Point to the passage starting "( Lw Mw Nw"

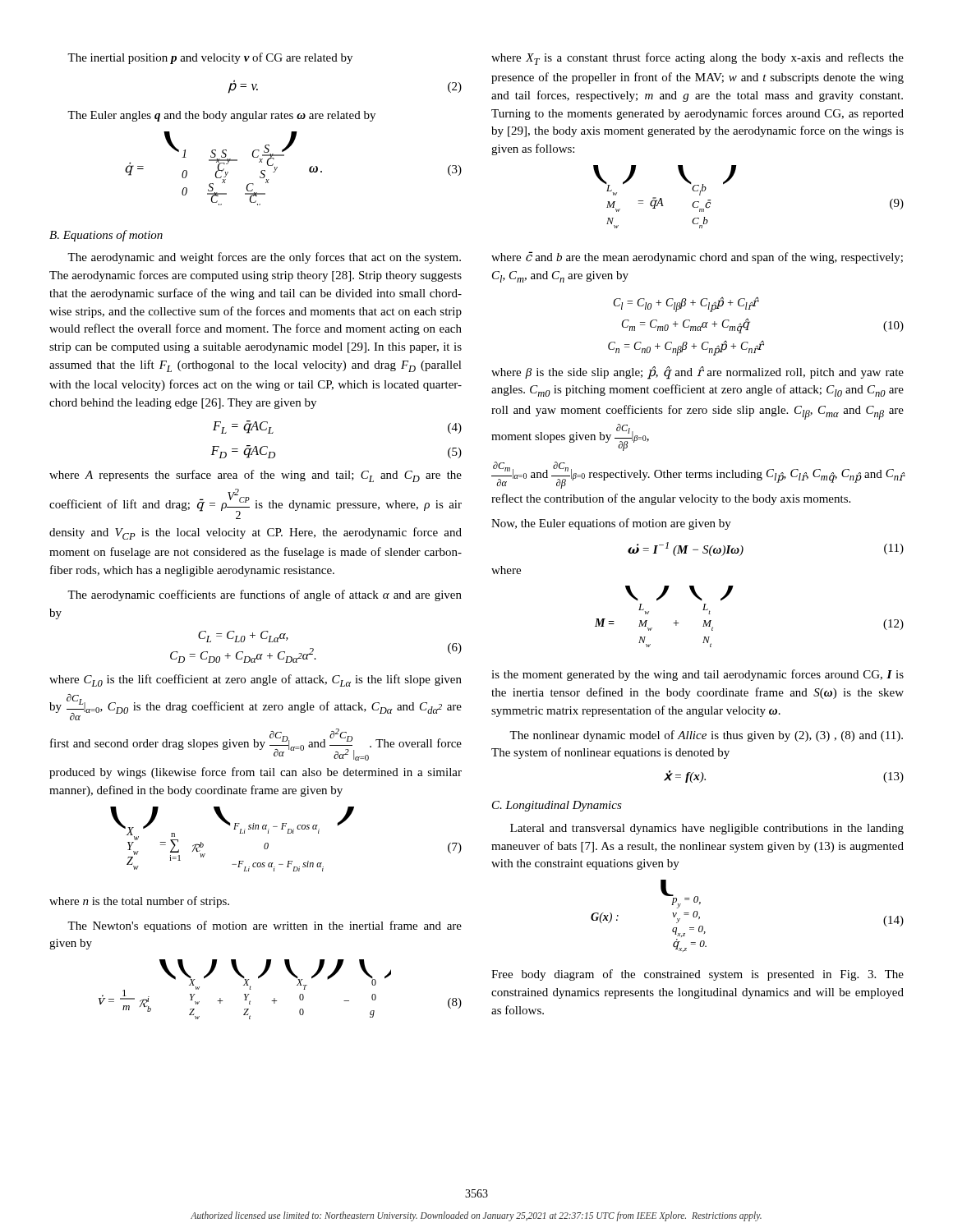click(x=698, y=204)
